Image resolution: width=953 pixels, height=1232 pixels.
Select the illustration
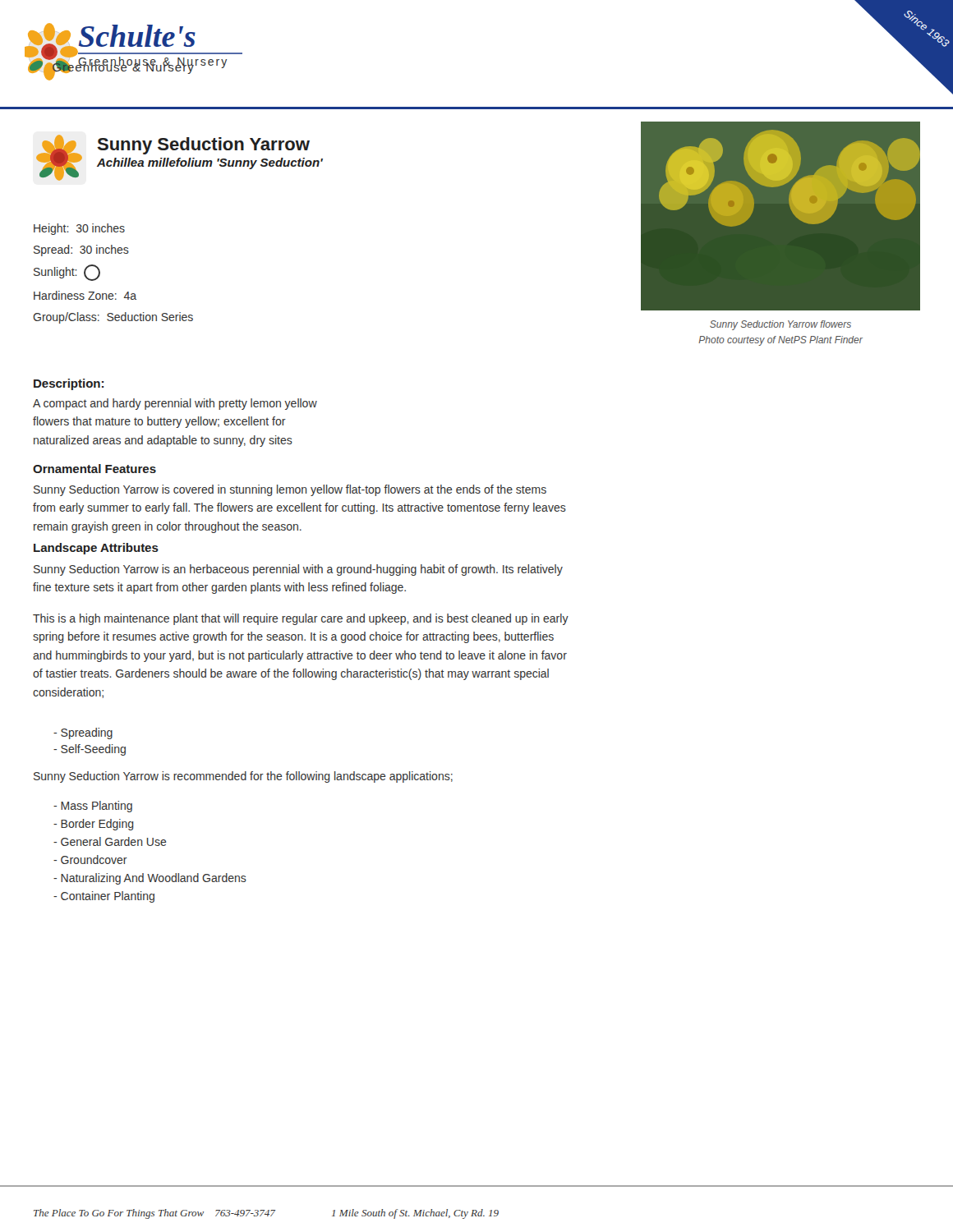(60, 158)
